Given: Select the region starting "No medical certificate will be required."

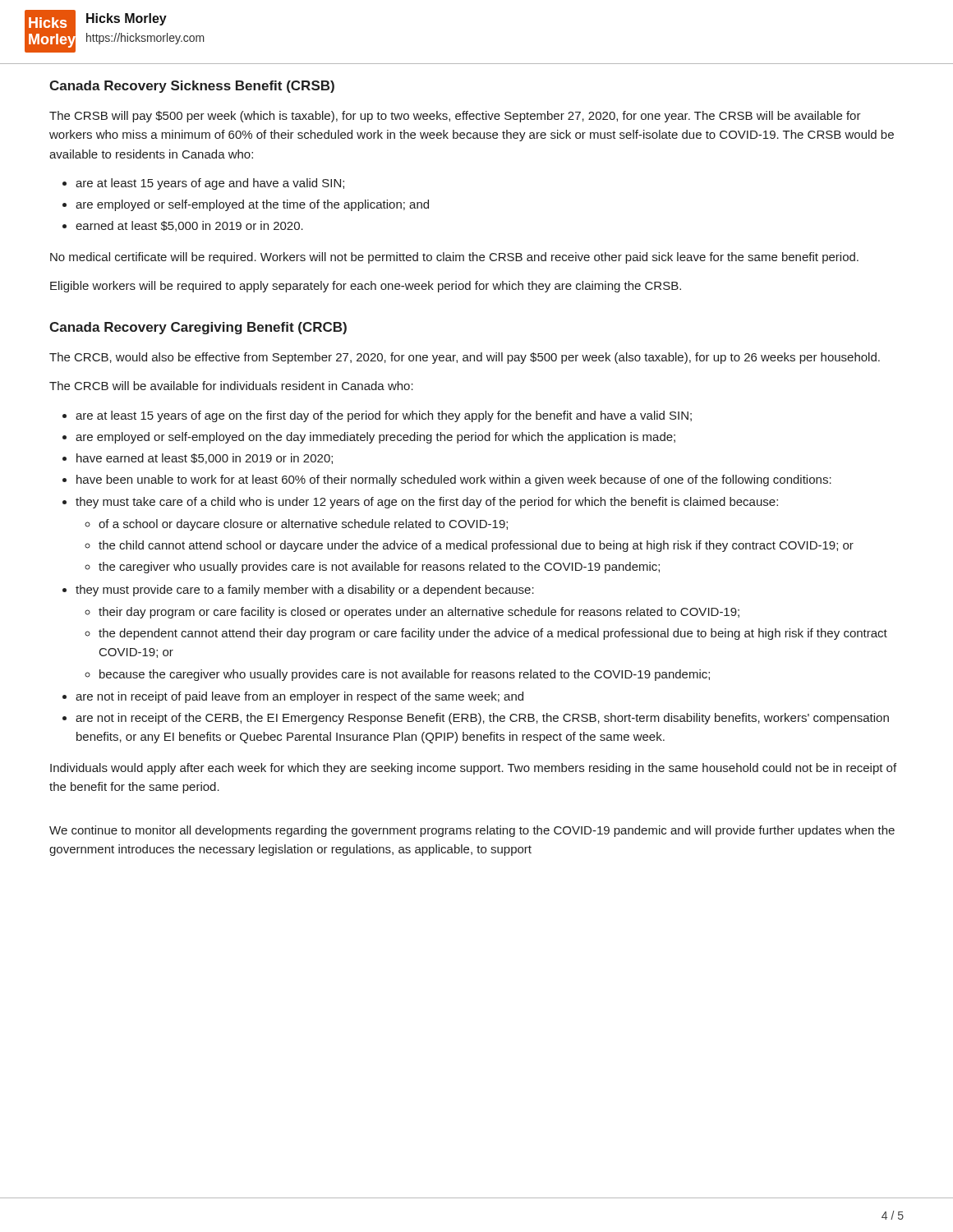Looking at the screenshot, I should pyautogui.click(x=454, y=256).
